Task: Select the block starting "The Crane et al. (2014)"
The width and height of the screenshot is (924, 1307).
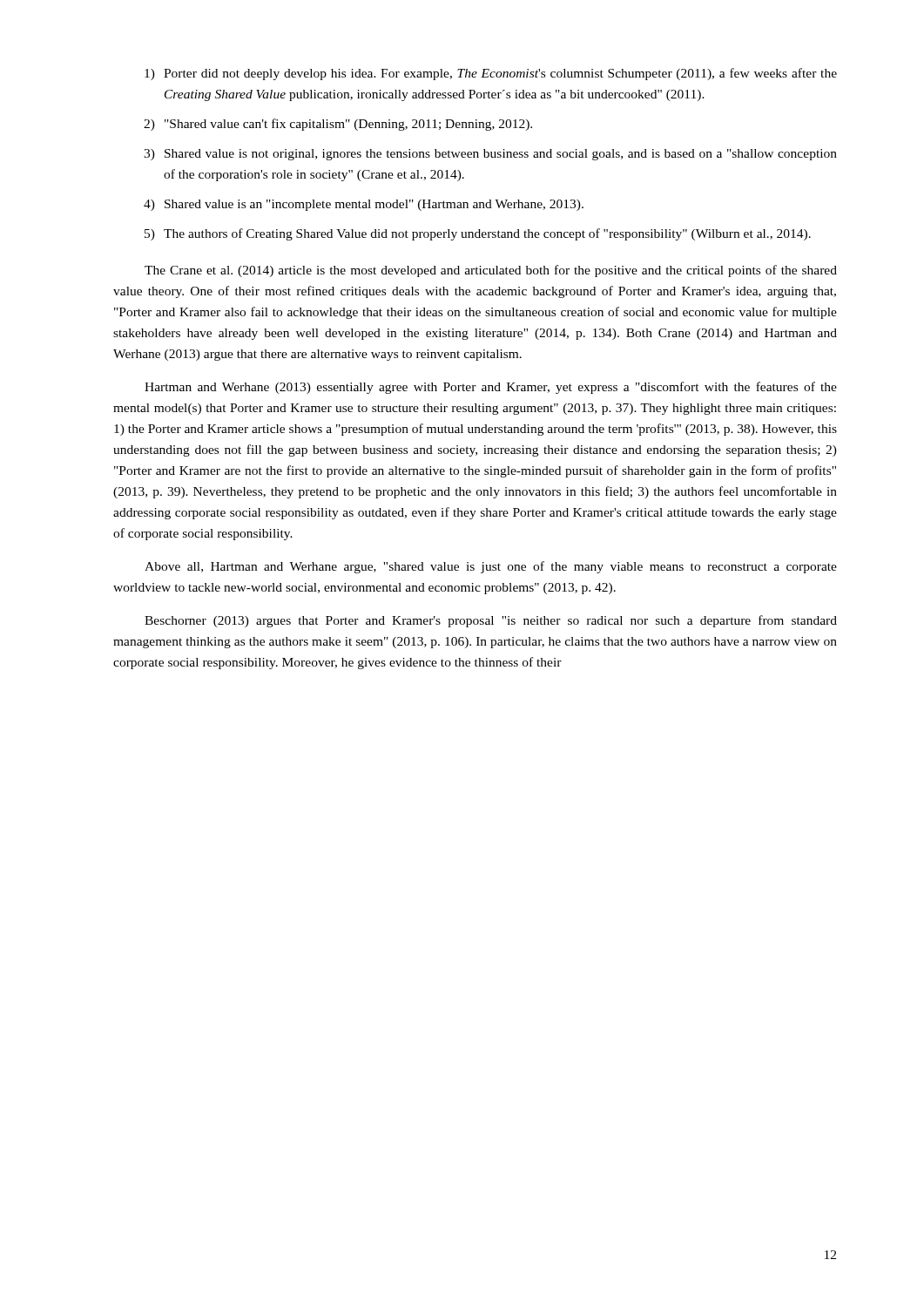Action: tap(475, 312)
